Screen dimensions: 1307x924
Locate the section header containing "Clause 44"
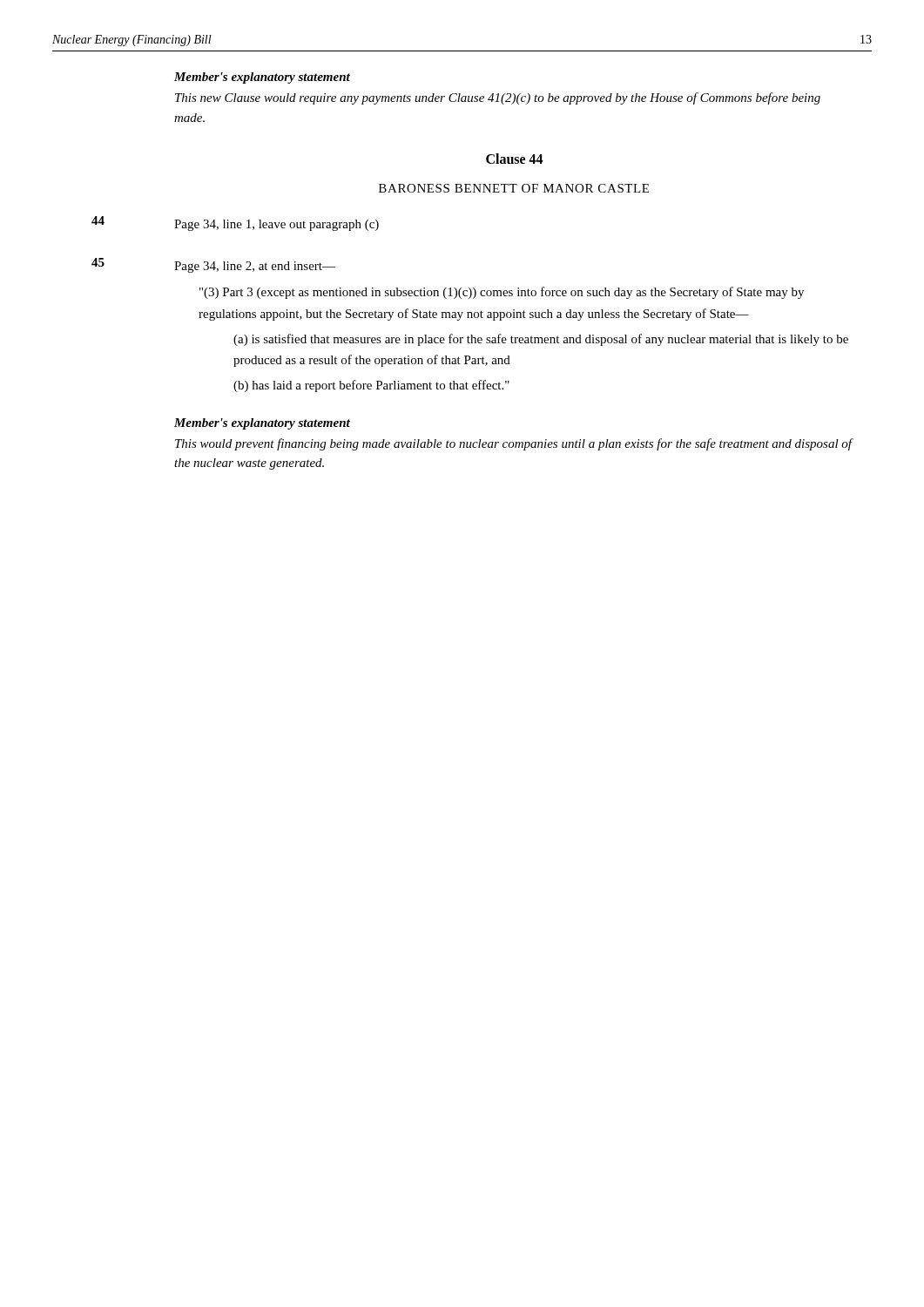coord(514,159)
